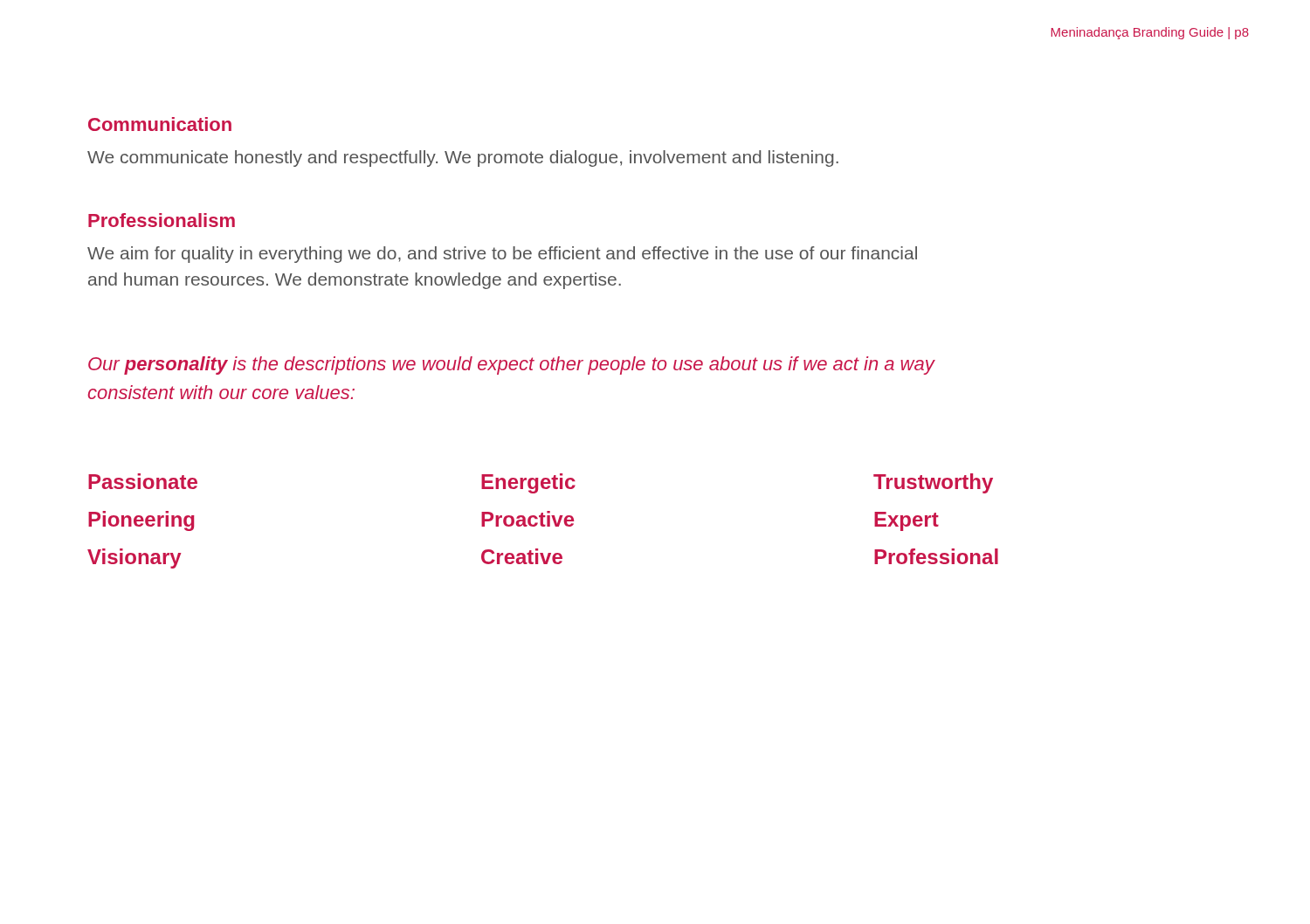Find the text block containing "We aim for quality in everything we do,"

[x=503, y=266]
